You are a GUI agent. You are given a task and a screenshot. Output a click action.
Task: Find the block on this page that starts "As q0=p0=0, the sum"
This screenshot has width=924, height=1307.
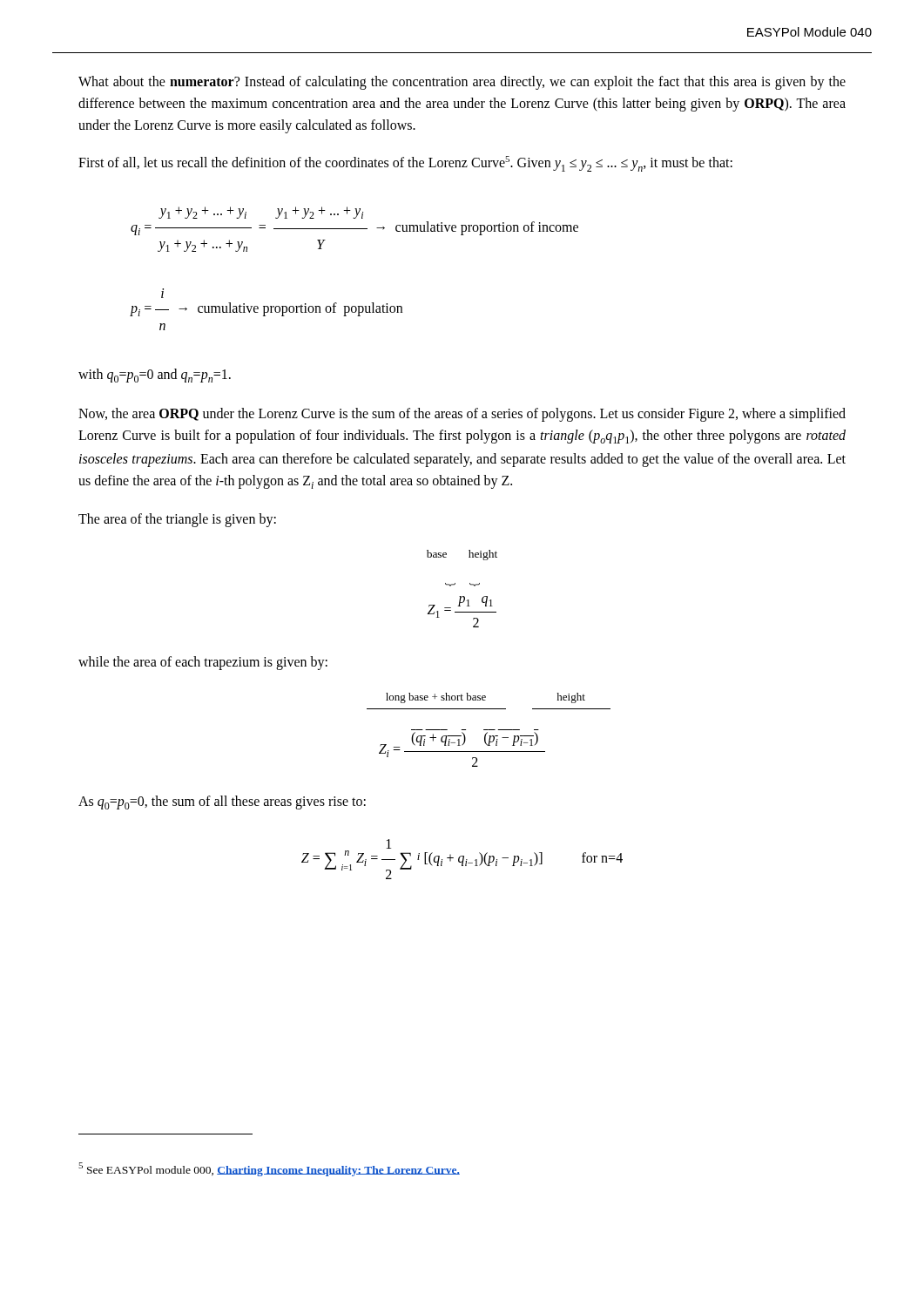[222, 803]
